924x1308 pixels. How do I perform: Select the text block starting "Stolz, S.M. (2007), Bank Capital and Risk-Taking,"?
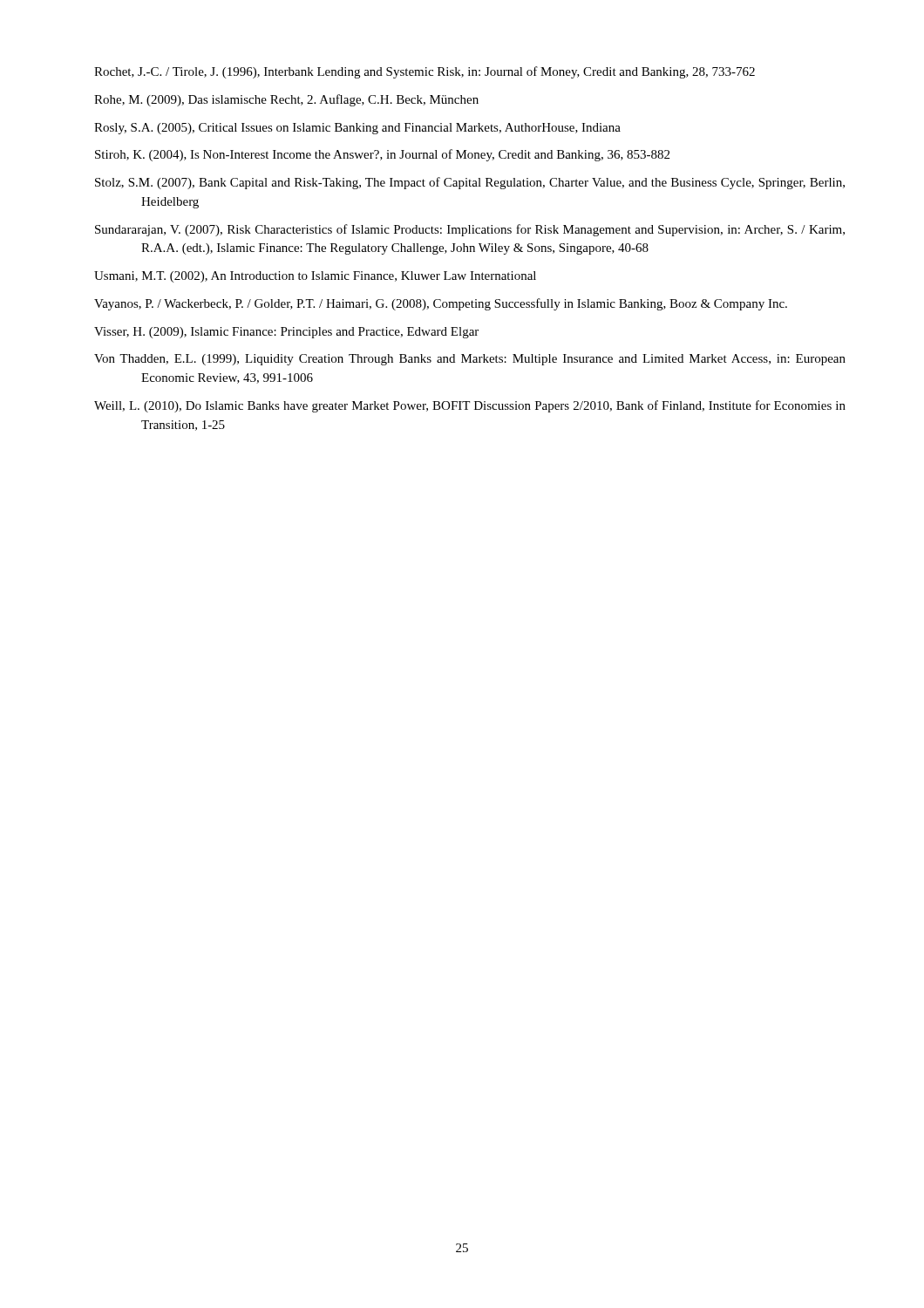tap(470, 192)
